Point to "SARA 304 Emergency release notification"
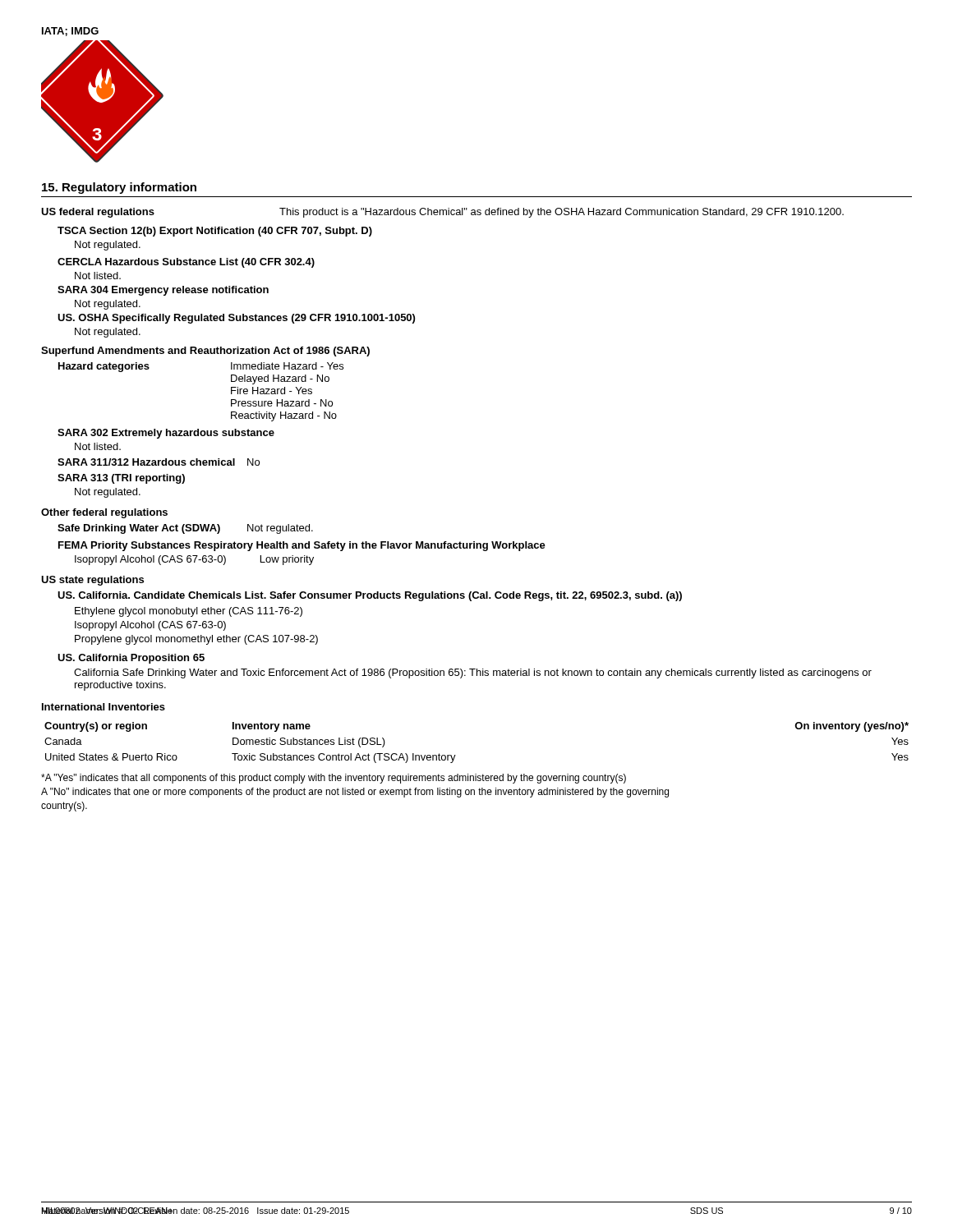This screenshot has height=1232, width=953. [163, 290]
